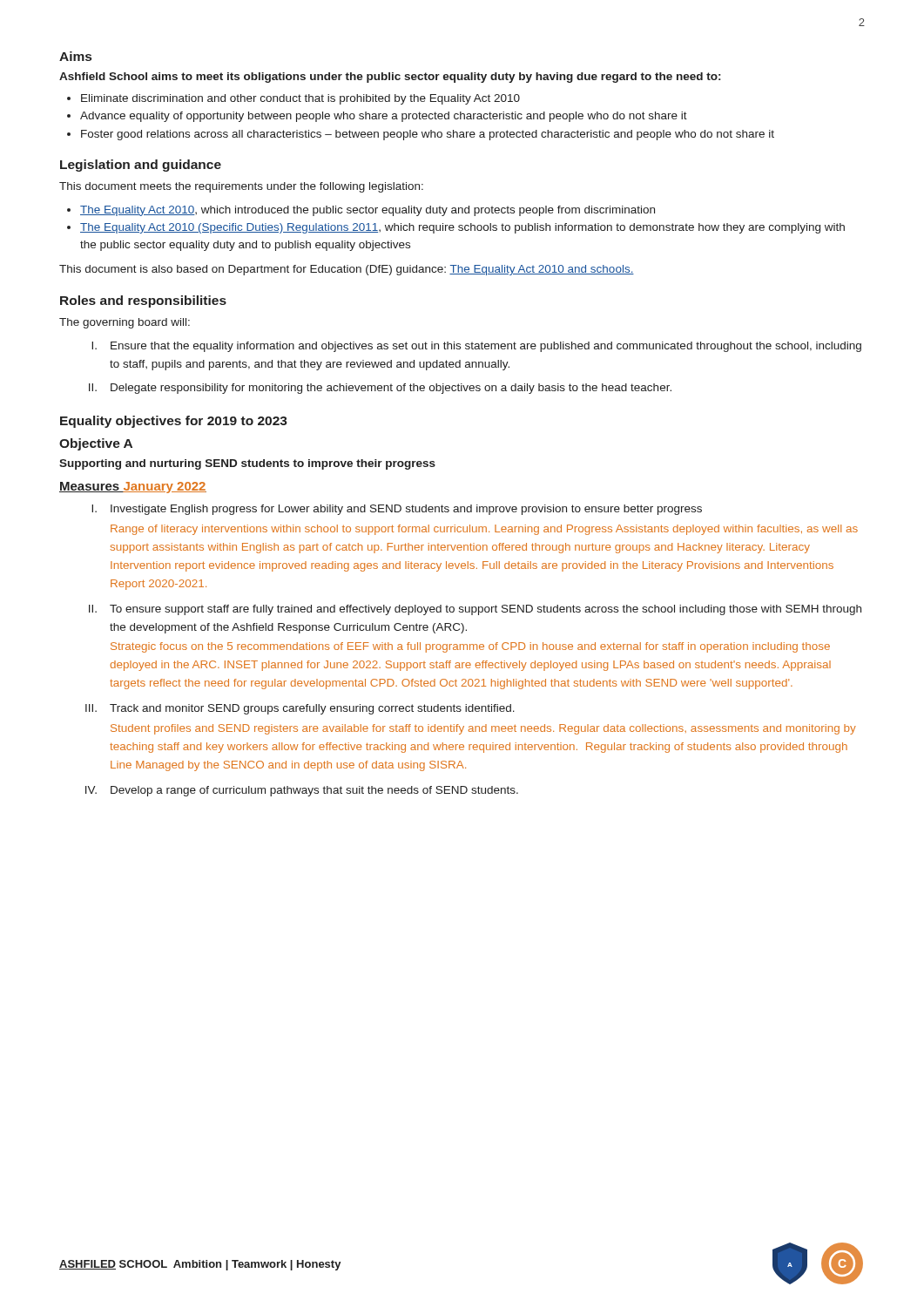Point to the block beginning "Range of literacy interventions within school to"

click(484, 556)
